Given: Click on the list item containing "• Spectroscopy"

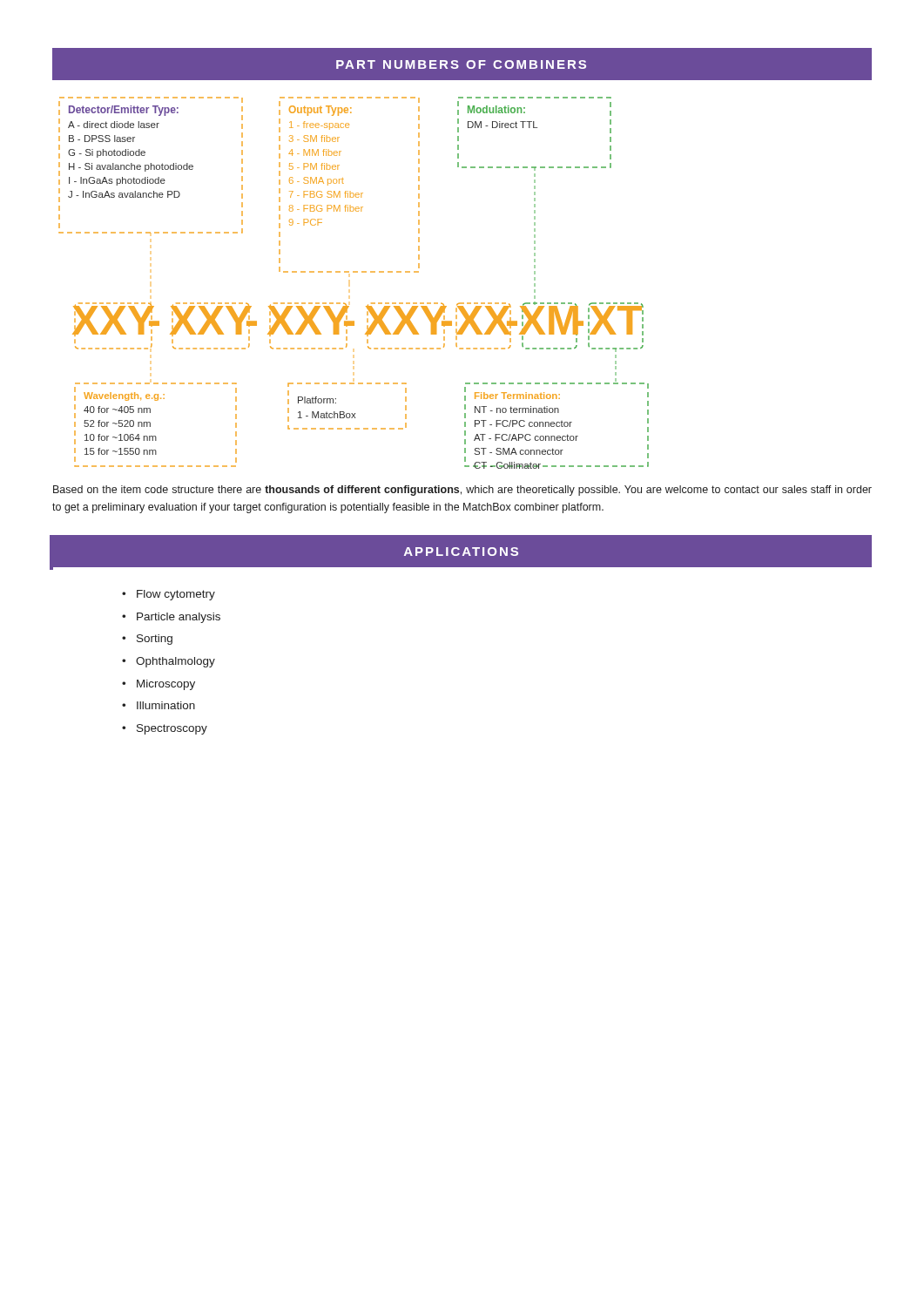Looking at the screenshot, I should point(165,728).
